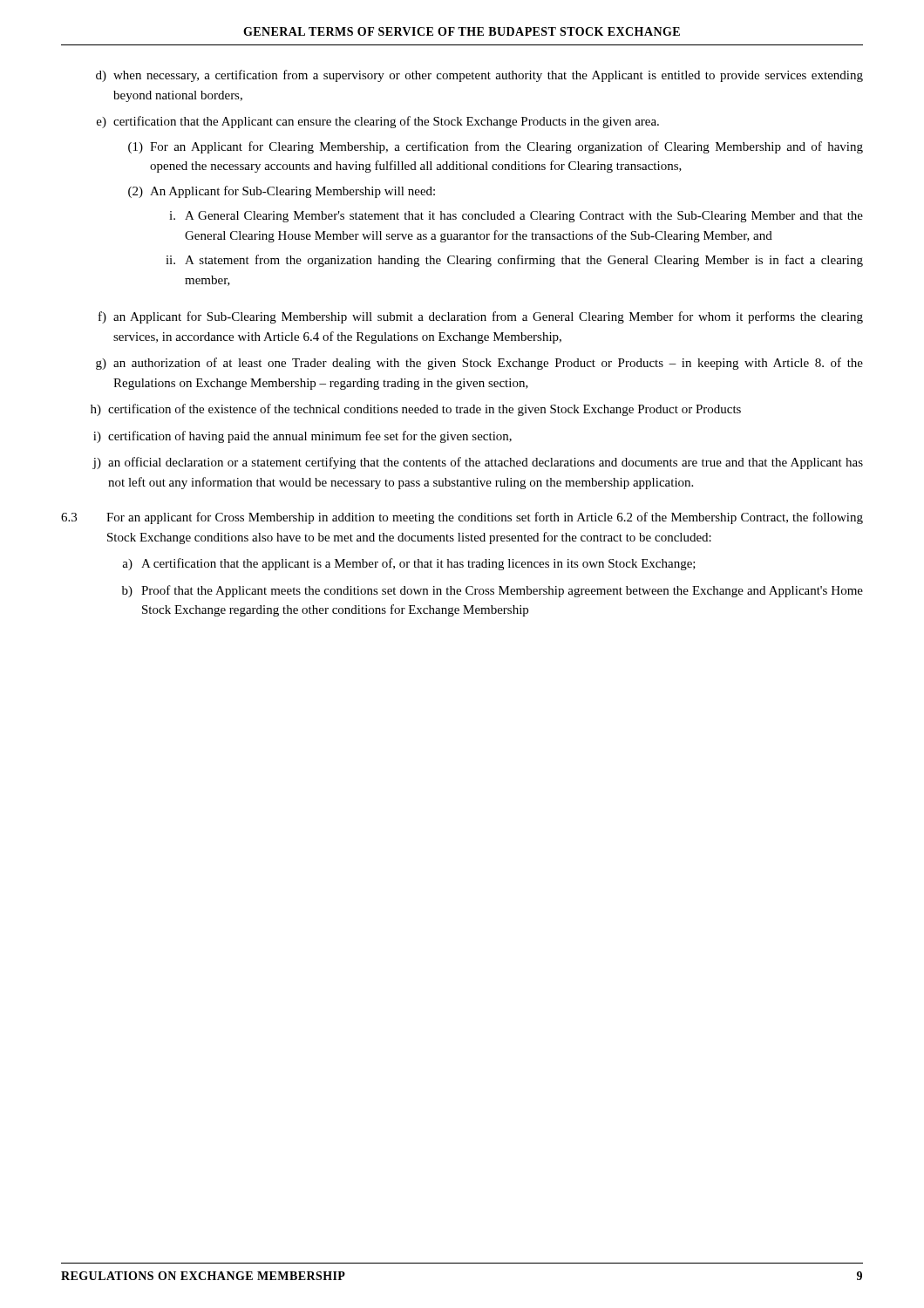Locate the list item that says "d) when necessary, a certification"
The width and height of the screenshot is (924, 1308).
462,85
